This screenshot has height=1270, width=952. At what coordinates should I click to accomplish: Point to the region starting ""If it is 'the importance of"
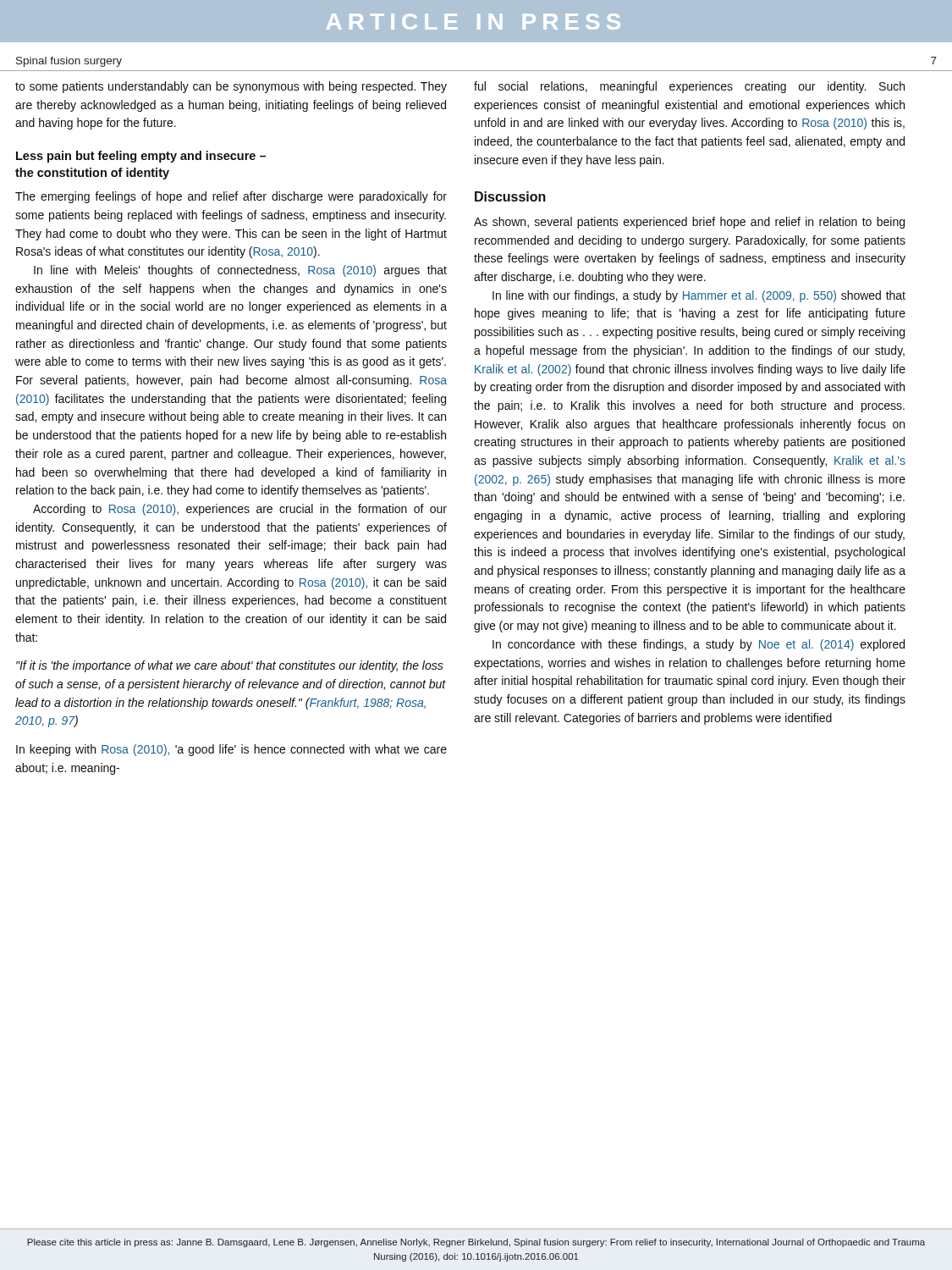point(230,693)
